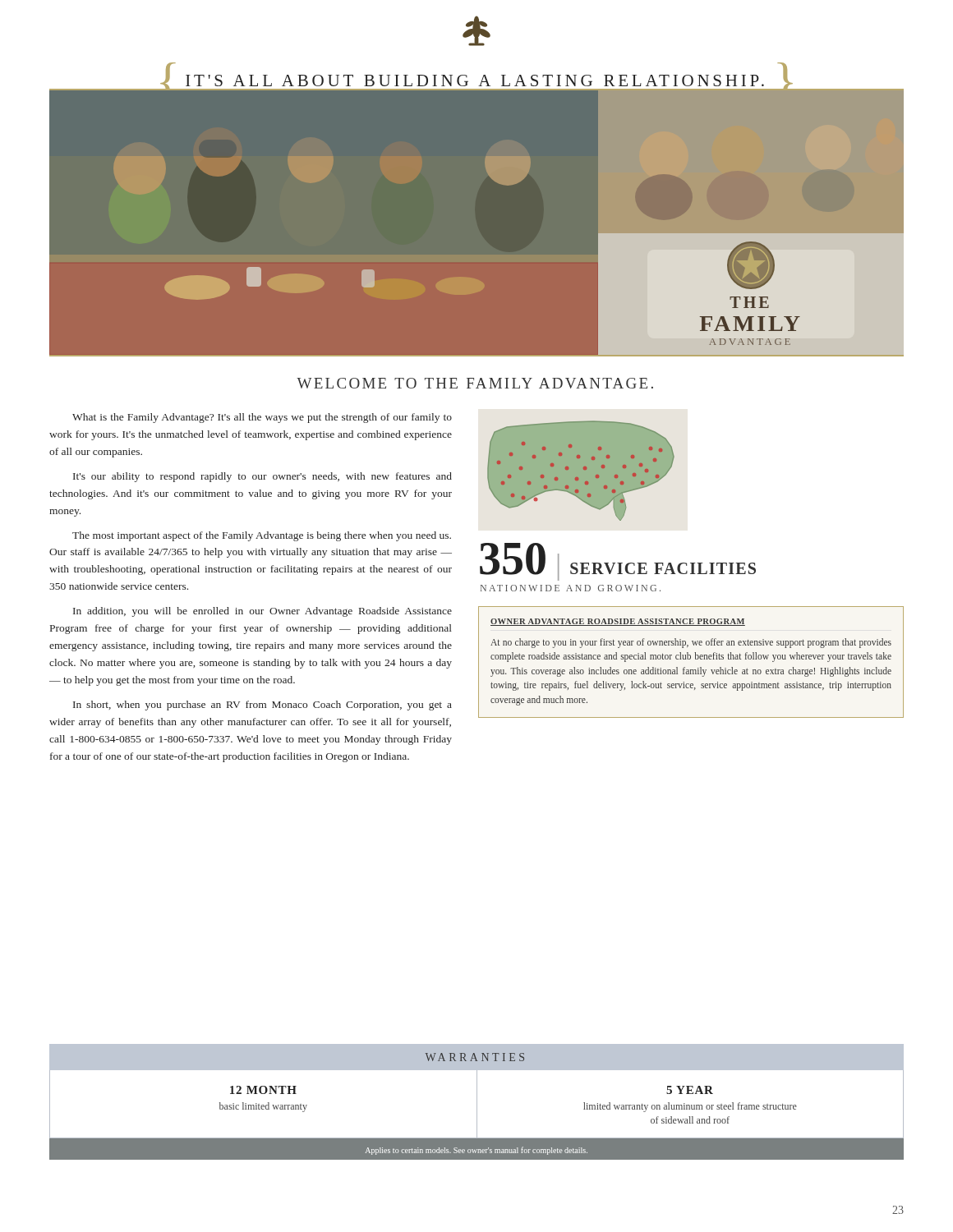Locate the text block starting "5 YEAR limited warranty on aluminum or"
This screenshot has height=1232, width=953.
point(690,1106)
